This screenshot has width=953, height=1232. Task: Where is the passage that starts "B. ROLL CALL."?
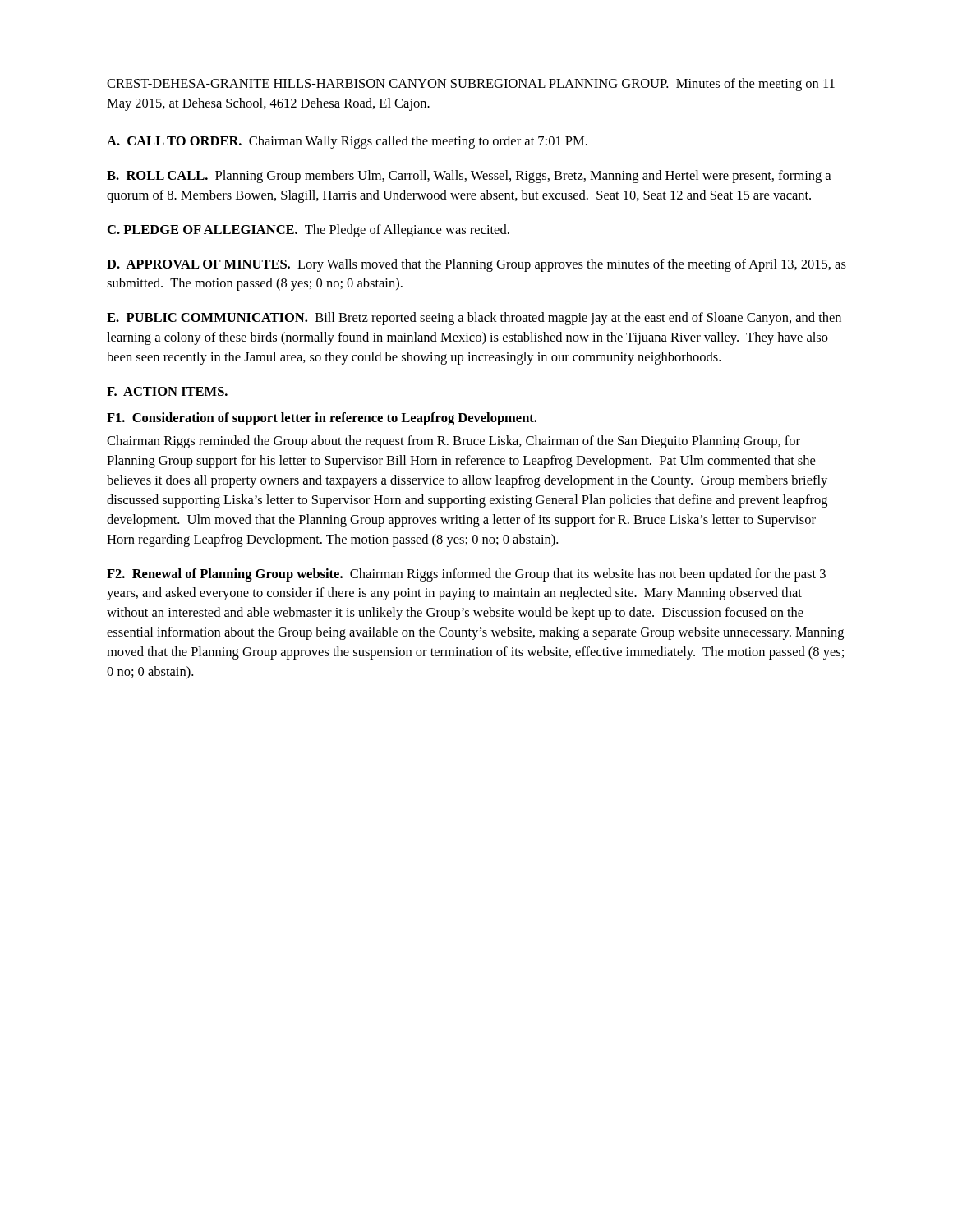click(x=469, y=185)
